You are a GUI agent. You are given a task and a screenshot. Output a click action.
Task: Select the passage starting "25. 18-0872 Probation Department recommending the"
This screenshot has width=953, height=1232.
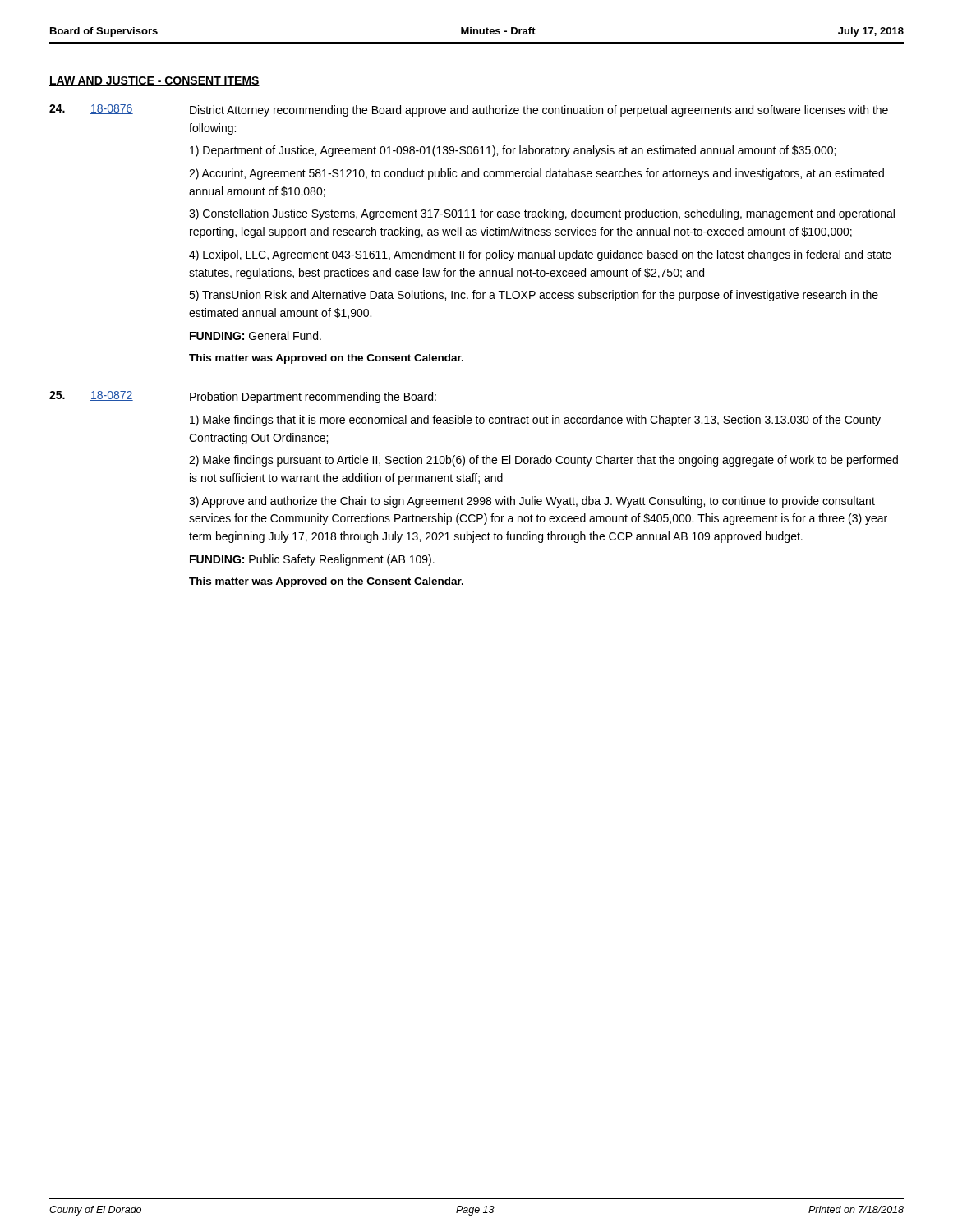pyautogui.click(x=476, y=492)
